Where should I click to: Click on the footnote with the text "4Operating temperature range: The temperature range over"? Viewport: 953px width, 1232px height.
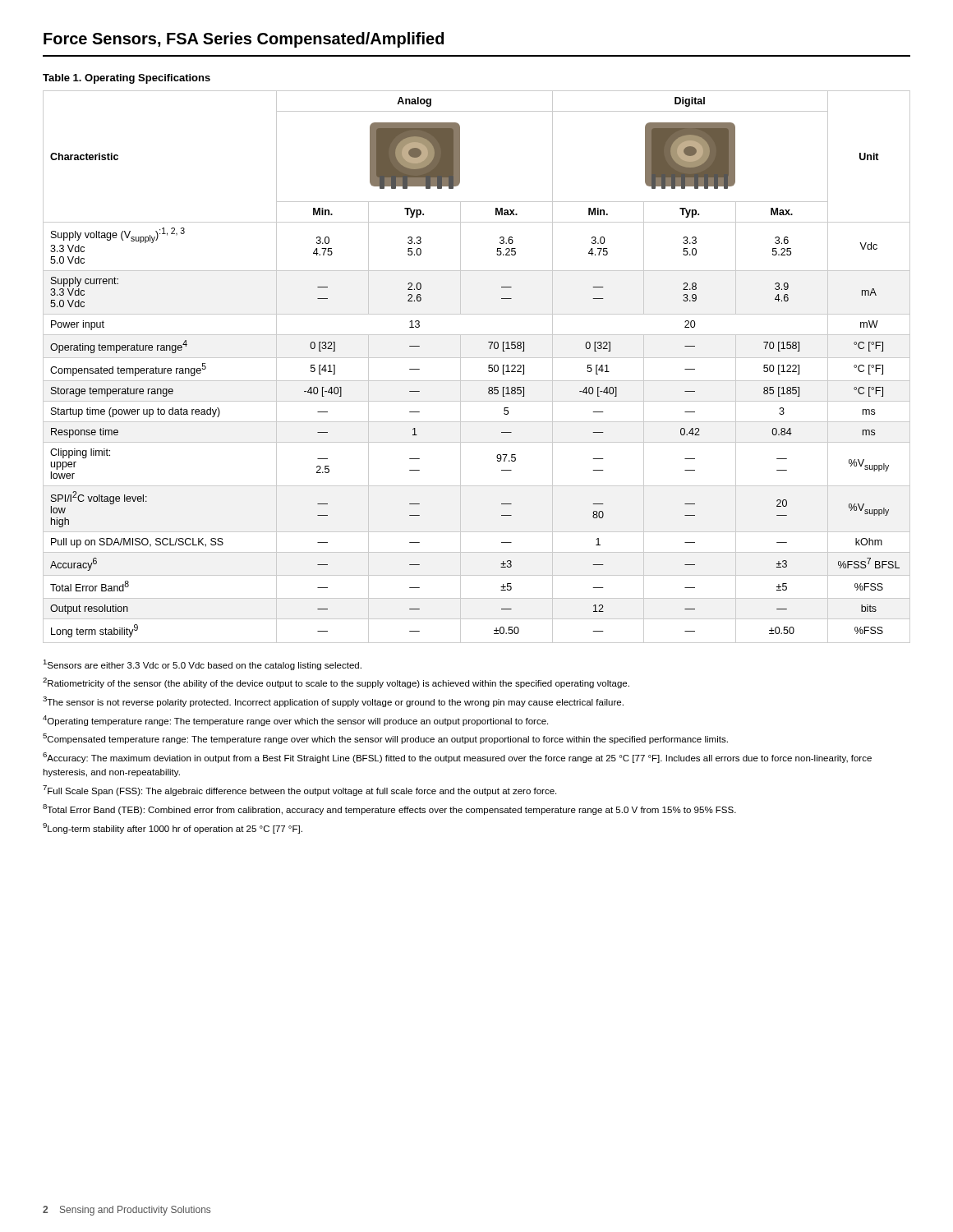point(296,719)
